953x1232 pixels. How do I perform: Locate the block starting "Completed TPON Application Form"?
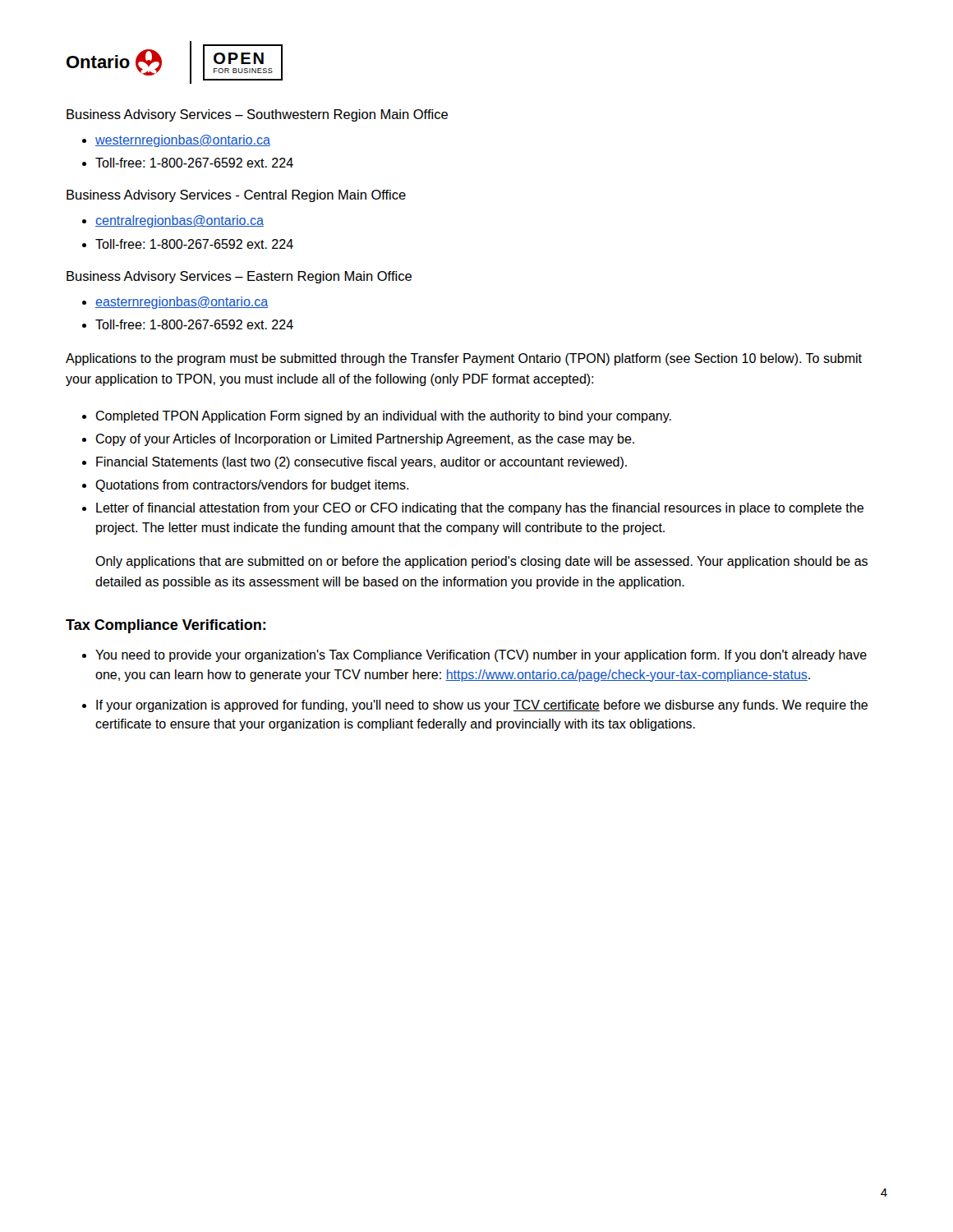pyautogui.click(x=384, y=416)
